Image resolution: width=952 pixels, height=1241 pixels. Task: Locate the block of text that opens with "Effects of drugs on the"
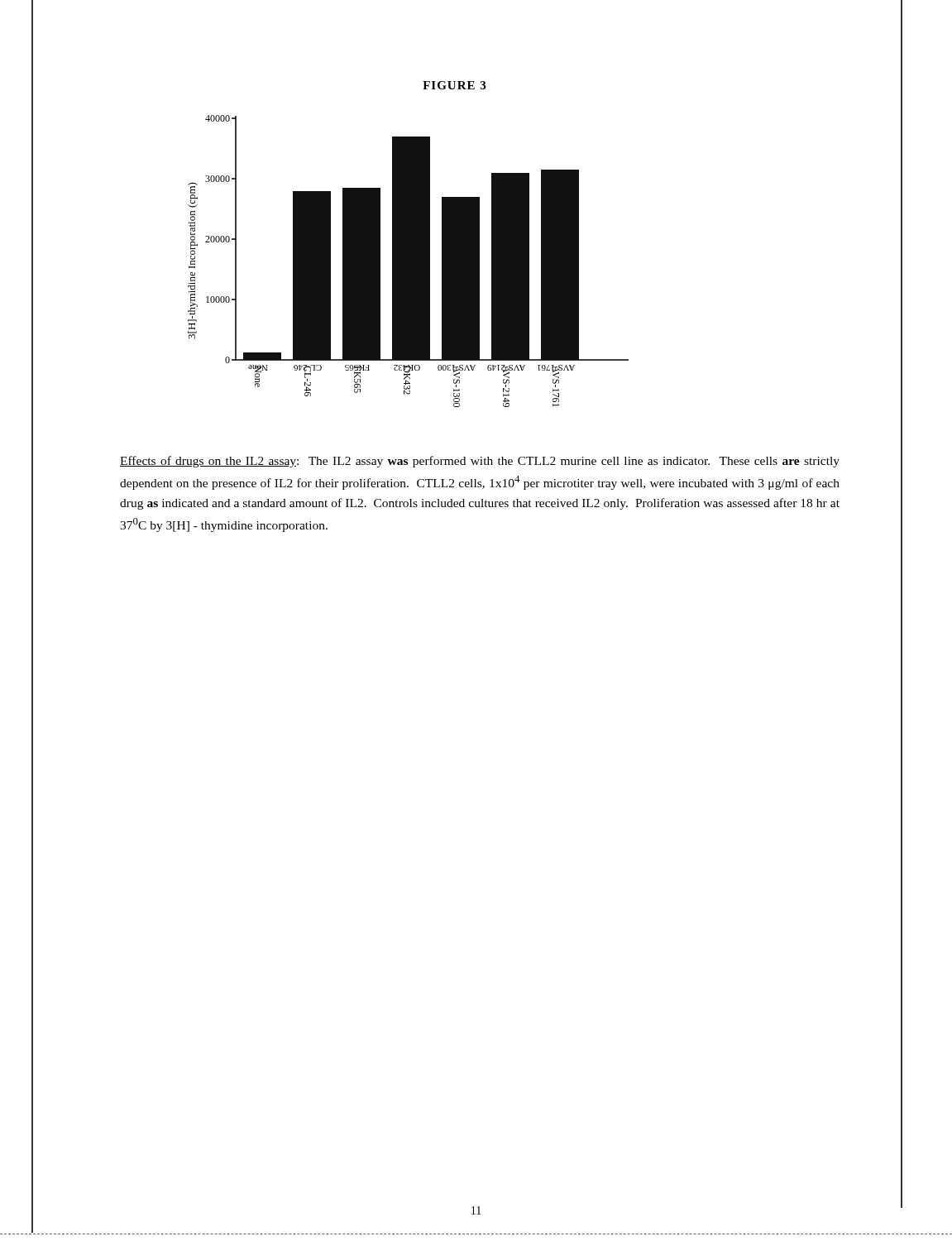480,493
